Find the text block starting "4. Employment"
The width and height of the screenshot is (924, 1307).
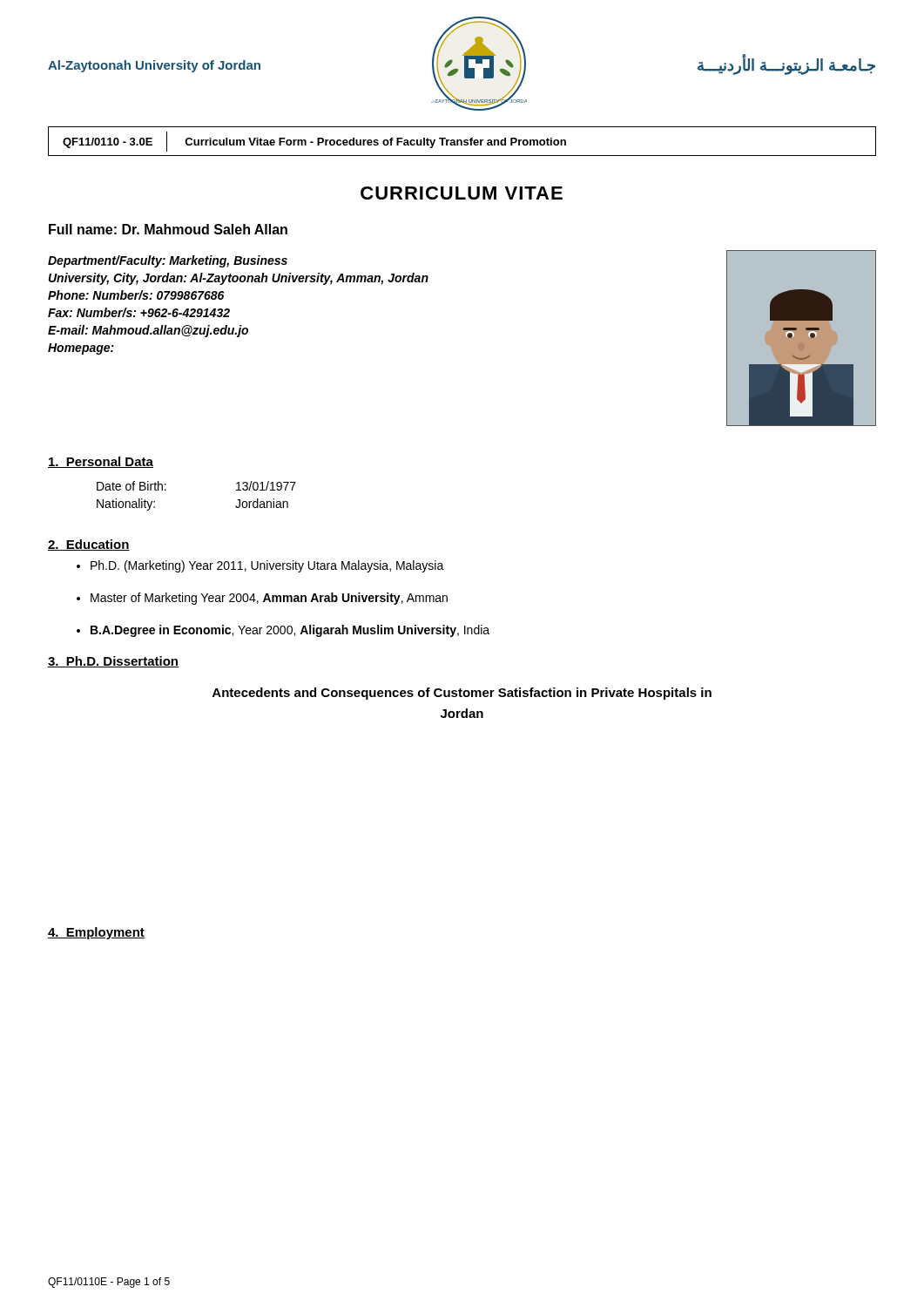point(96,932)
